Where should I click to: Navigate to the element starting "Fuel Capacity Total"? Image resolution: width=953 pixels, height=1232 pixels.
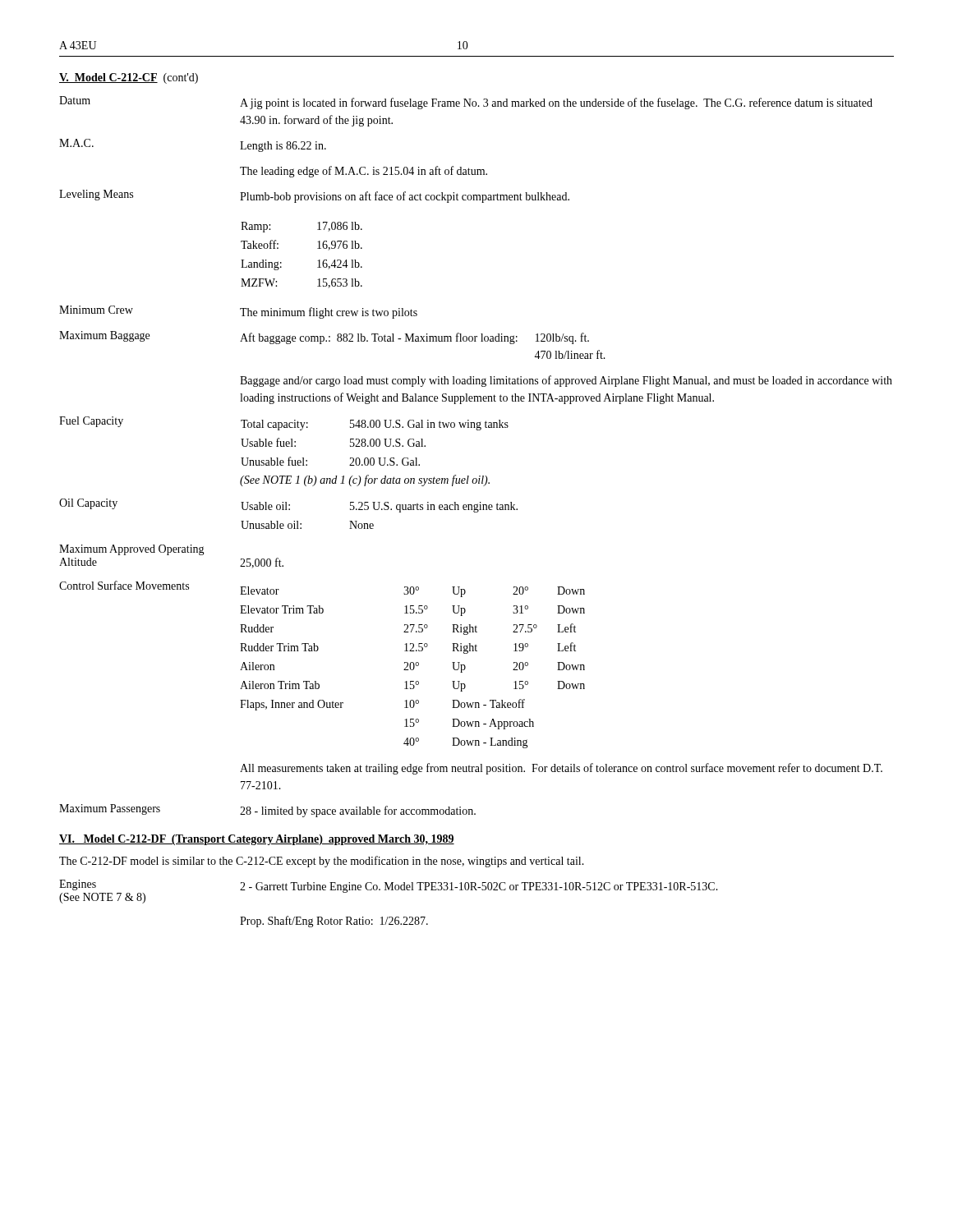point(284,423)
